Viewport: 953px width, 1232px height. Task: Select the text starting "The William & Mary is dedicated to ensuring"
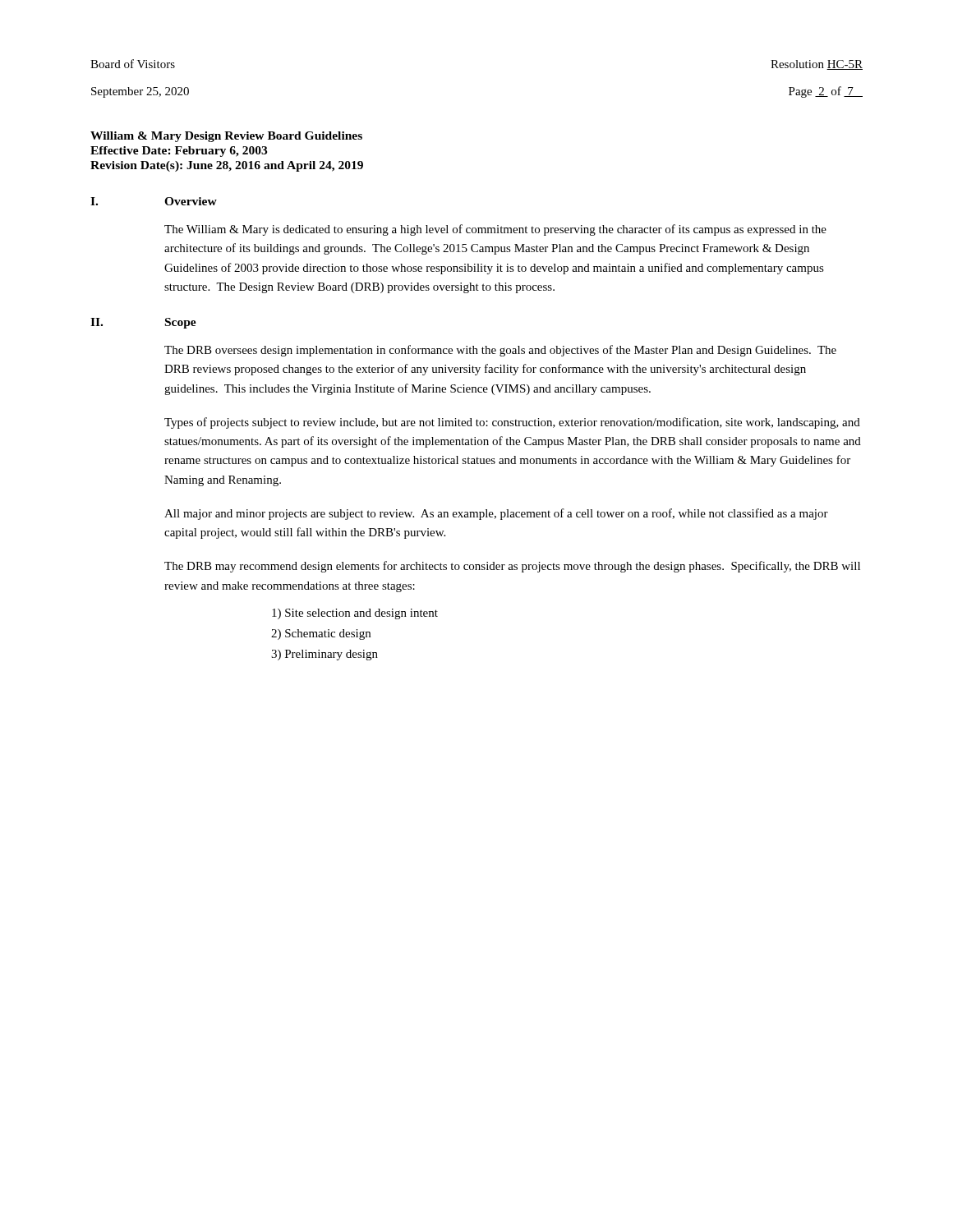(513, 258)
